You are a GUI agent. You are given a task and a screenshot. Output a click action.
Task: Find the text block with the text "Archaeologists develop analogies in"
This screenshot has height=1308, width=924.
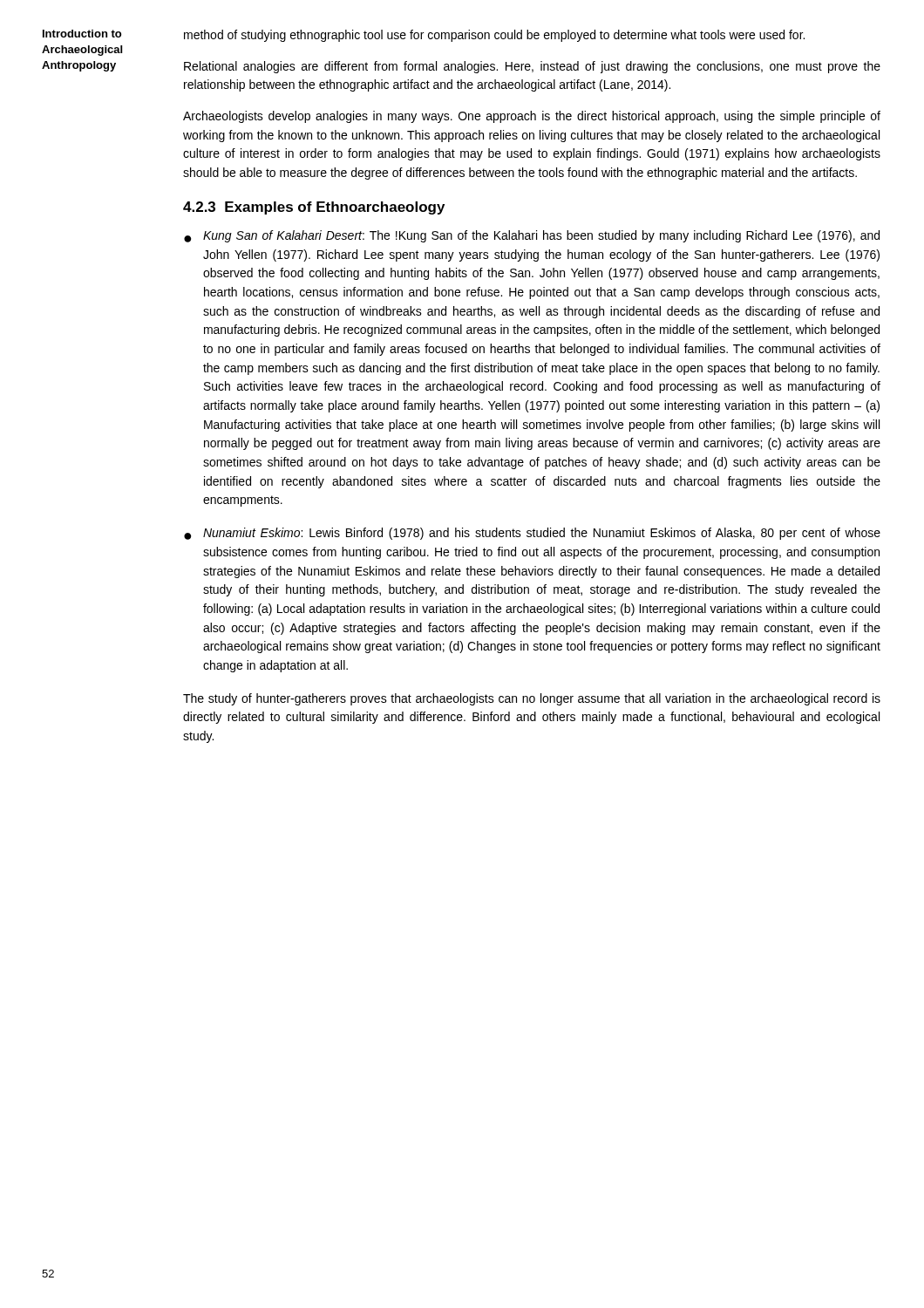532,145
